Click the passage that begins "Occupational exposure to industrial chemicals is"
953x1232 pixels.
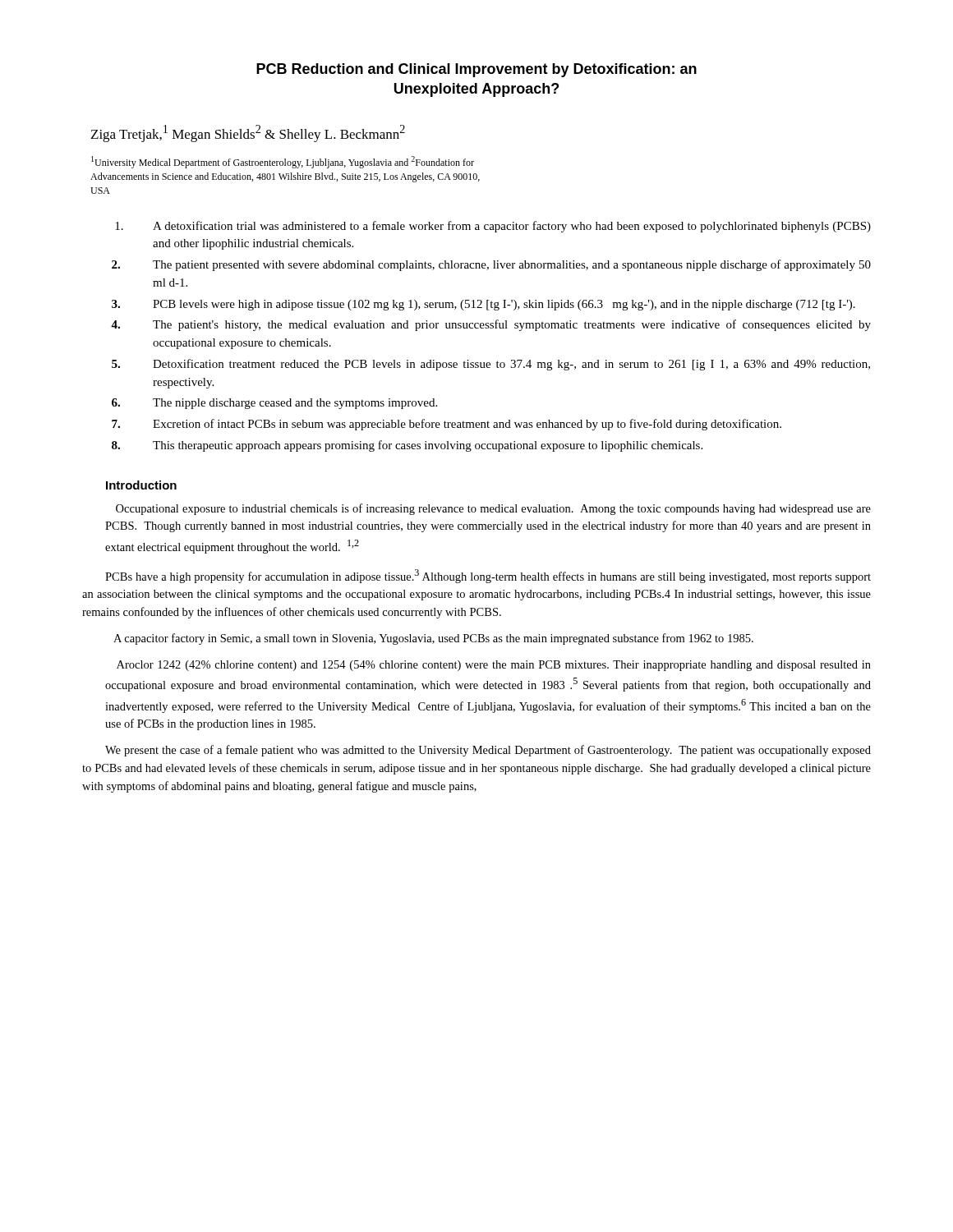(488, 528)
